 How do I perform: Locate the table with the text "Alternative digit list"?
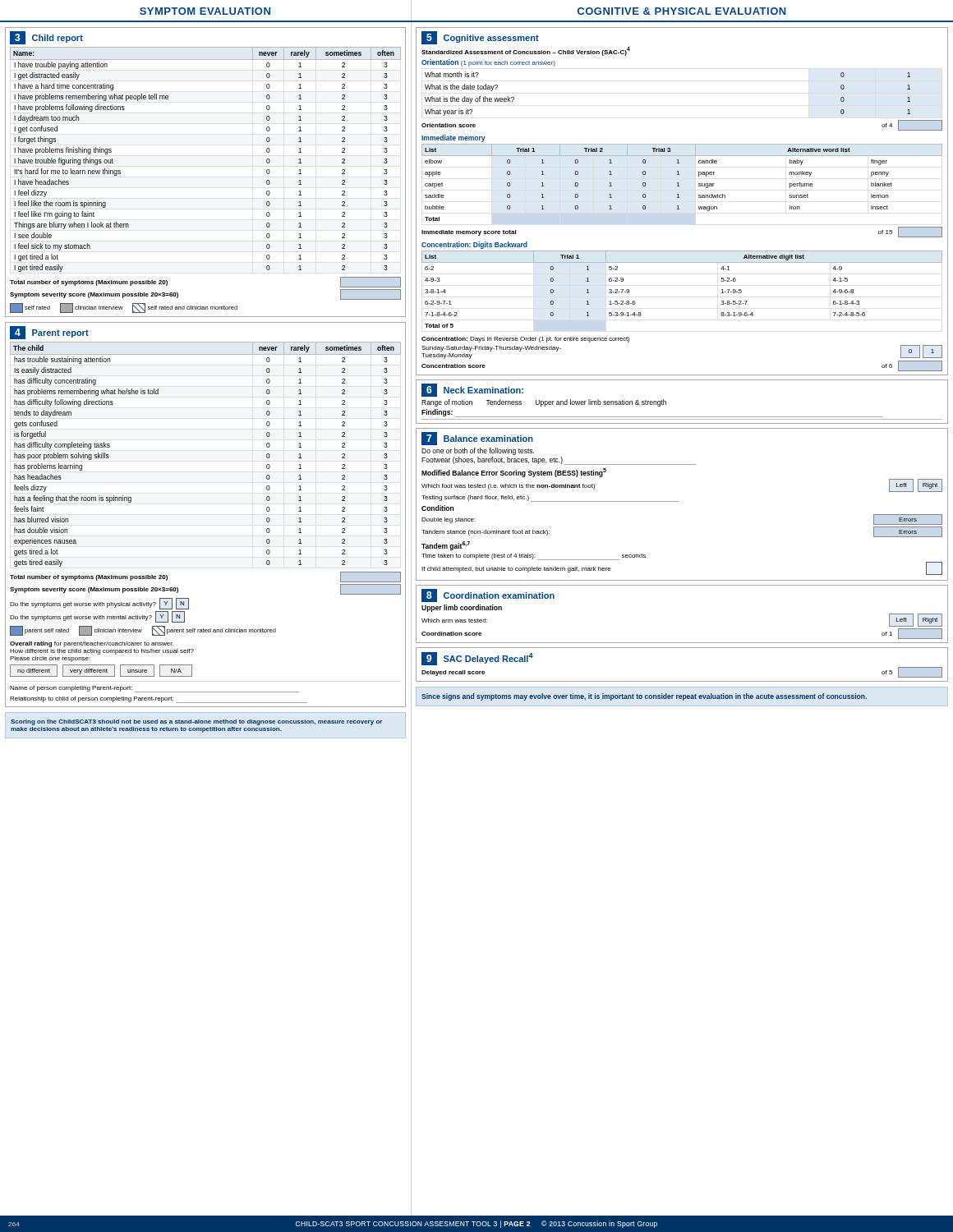point(682,291)
